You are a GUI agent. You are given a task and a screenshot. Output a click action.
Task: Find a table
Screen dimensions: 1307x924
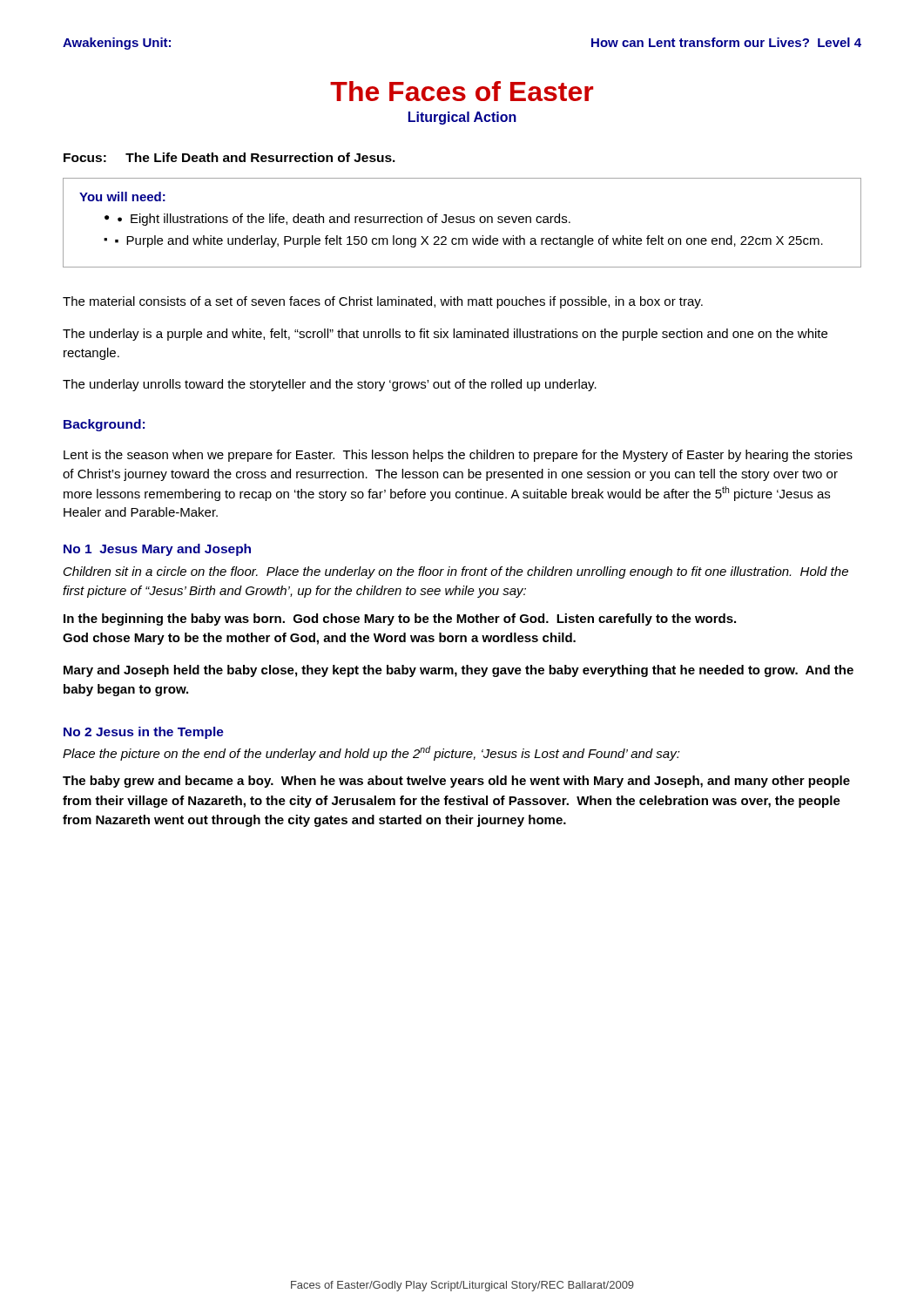[462, 223]
